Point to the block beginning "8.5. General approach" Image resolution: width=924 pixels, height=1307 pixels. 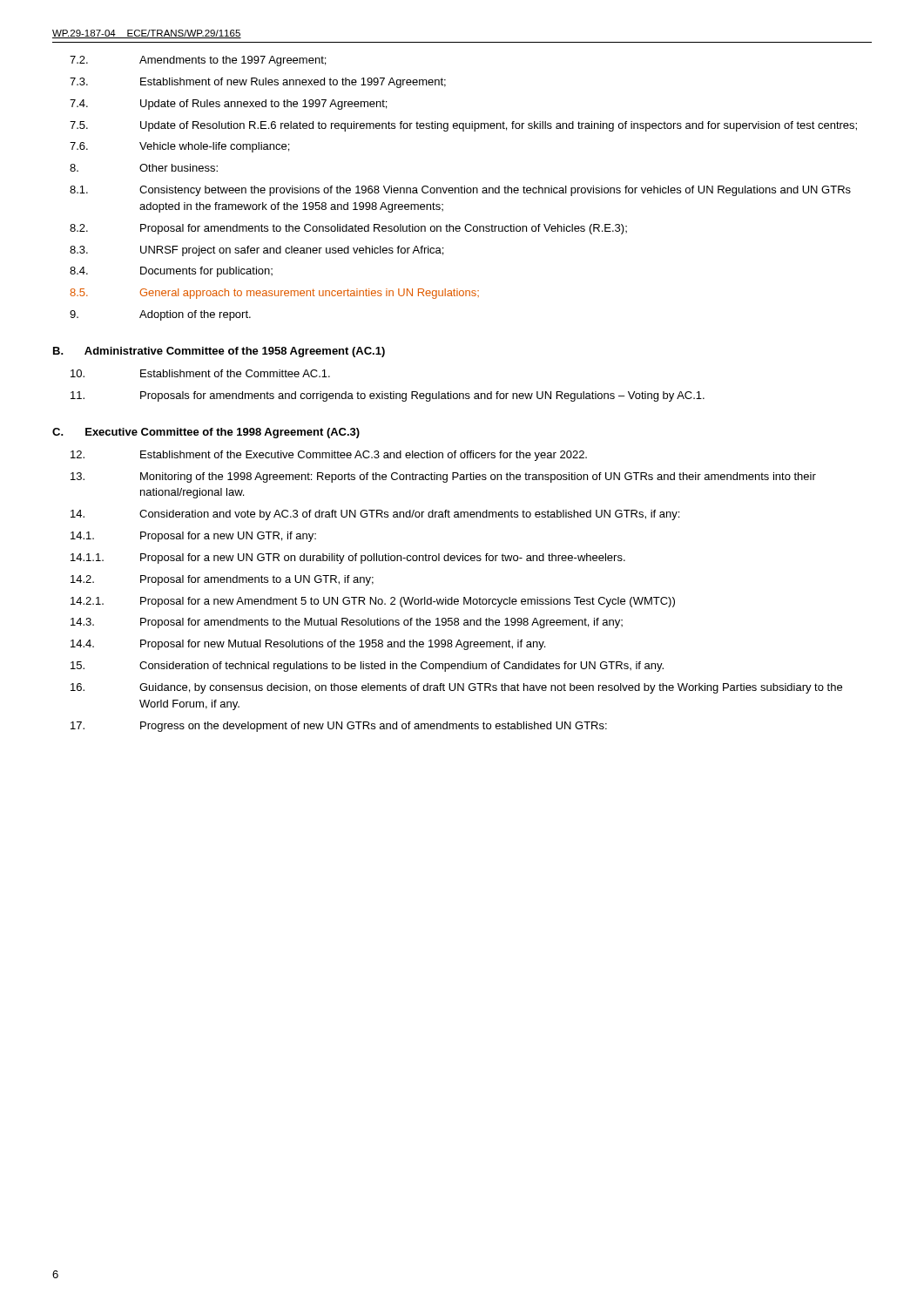(462, 293)
